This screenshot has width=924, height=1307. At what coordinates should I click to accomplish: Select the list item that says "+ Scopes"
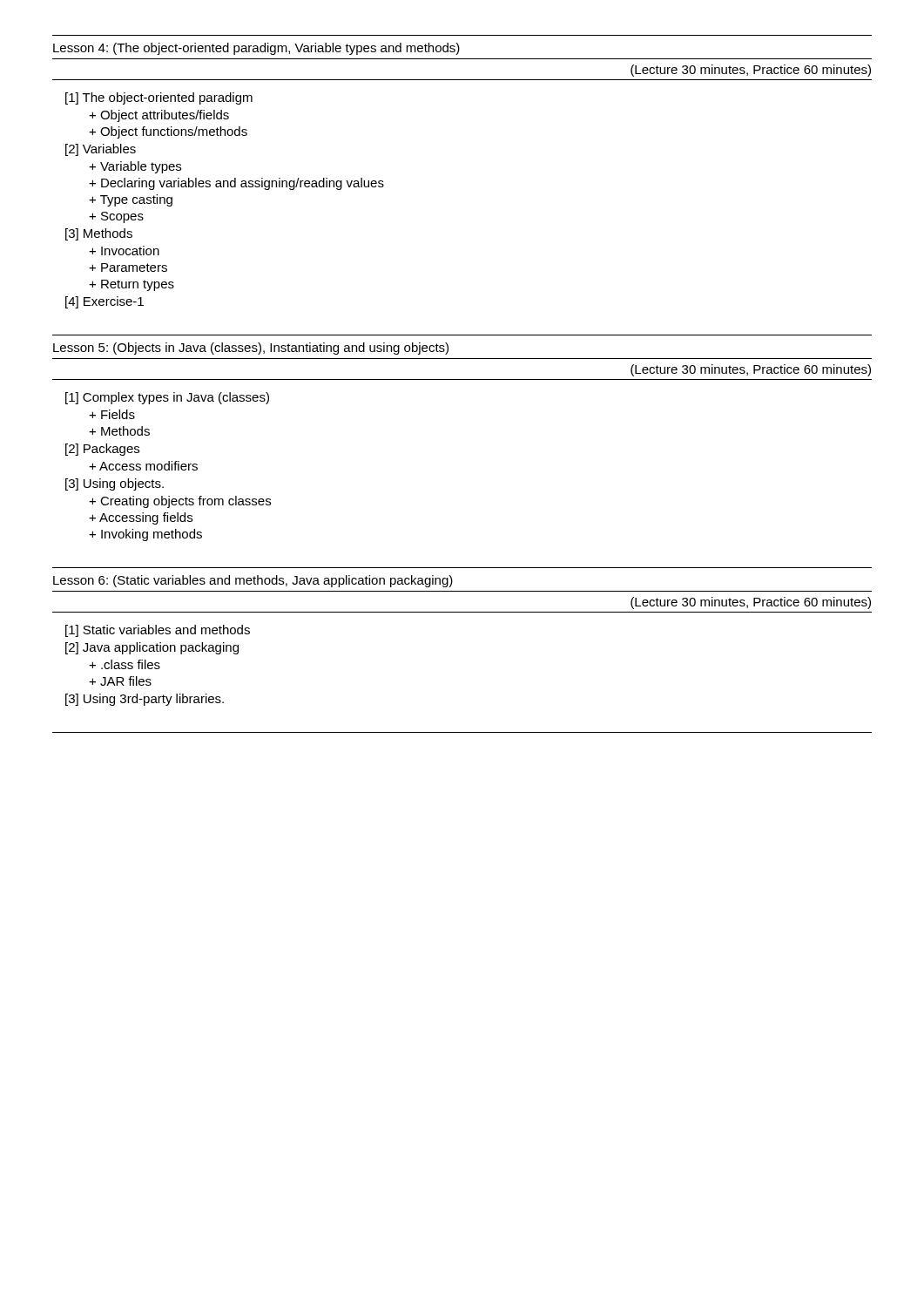(x=116, y=216)
